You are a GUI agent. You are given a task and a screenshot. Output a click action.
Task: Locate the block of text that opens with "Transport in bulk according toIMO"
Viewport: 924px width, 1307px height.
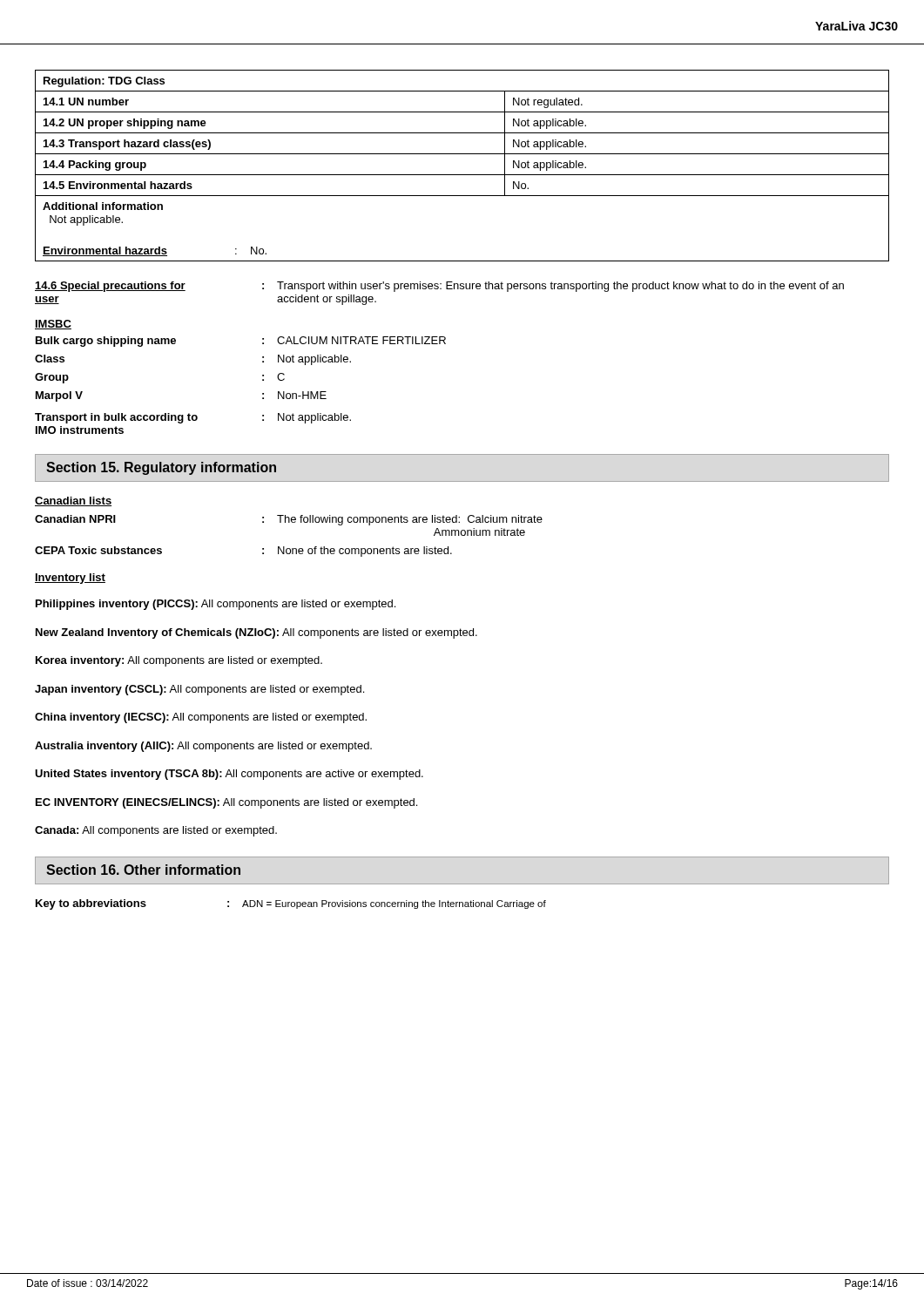[x=193, y=418]
